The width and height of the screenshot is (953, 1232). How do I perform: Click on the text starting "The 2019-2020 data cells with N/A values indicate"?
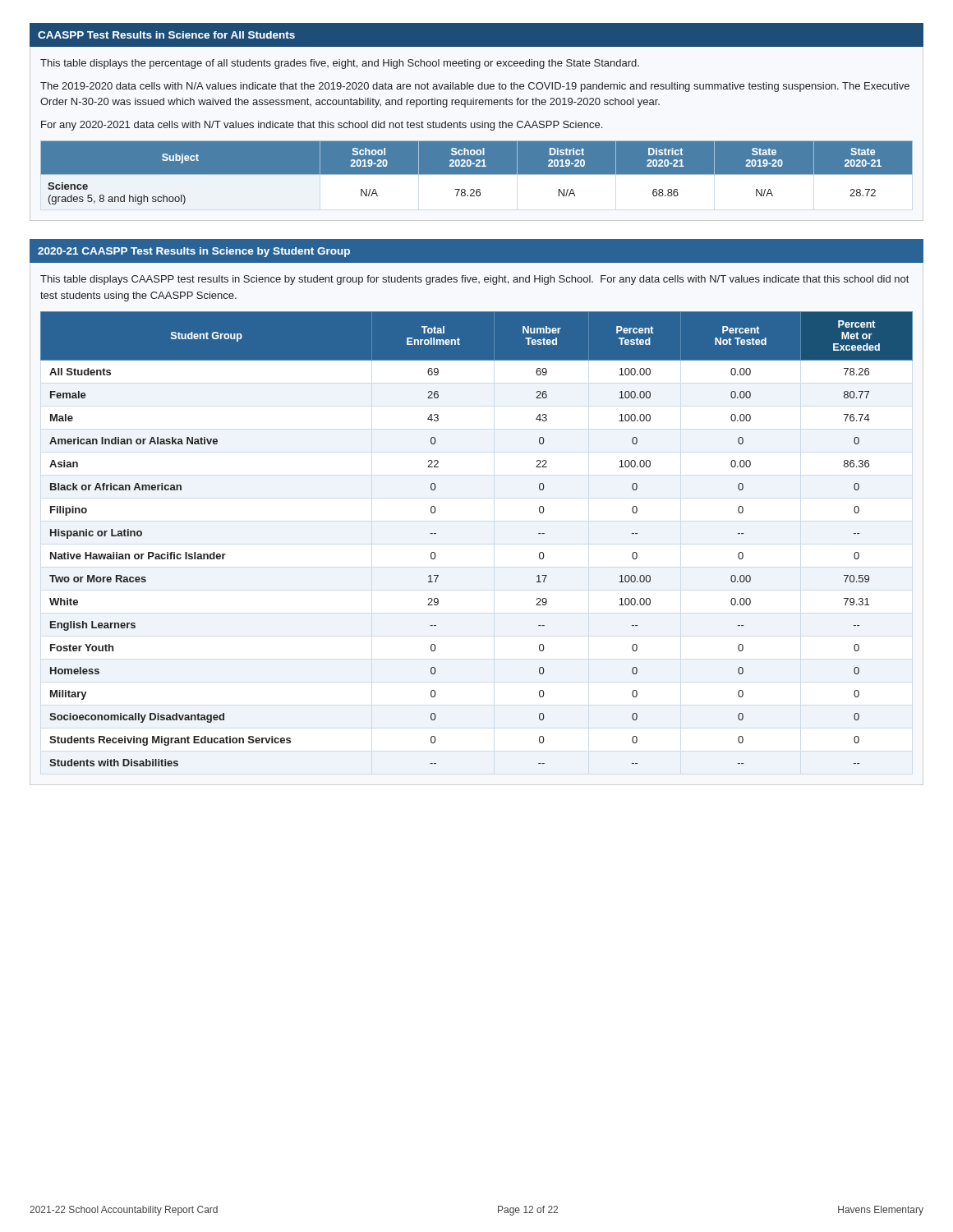pos(475,93)
